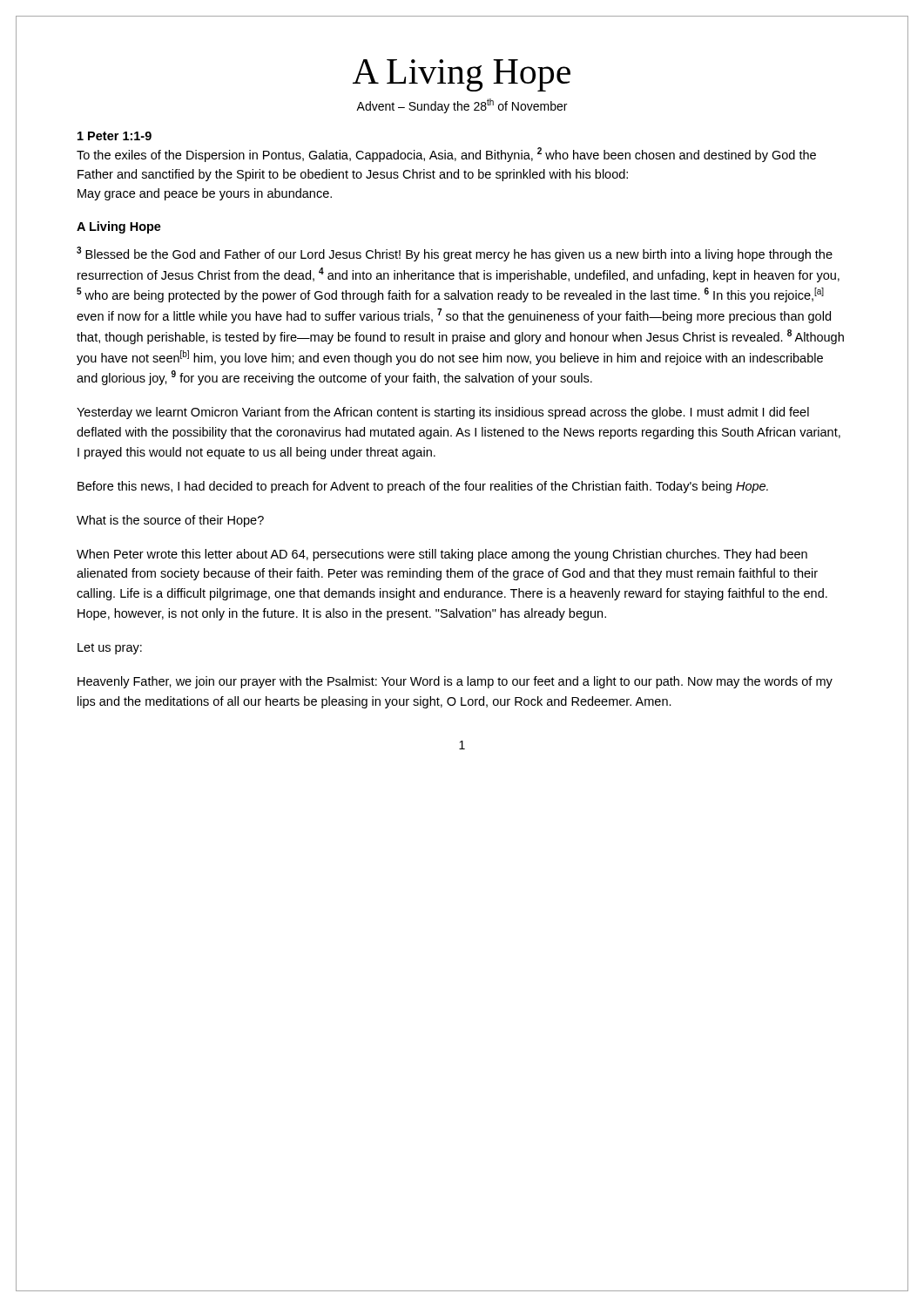924x1307 pixels.
Task: Click on the element starting "Before this news, I had decided to"
Action: click(x=423, y=486)
